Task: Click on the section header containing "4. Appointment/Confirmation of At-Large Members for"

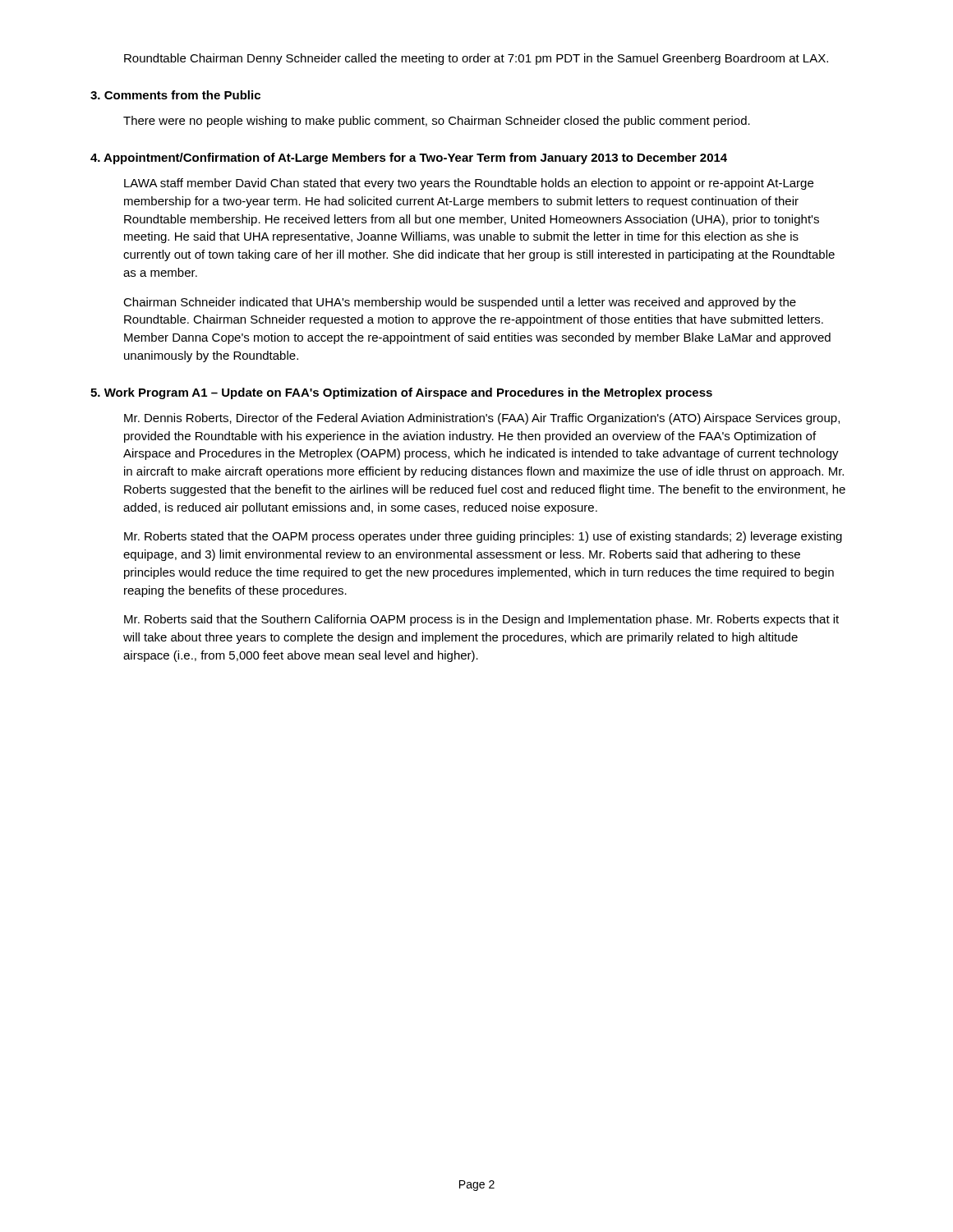Action: (409, 157)
